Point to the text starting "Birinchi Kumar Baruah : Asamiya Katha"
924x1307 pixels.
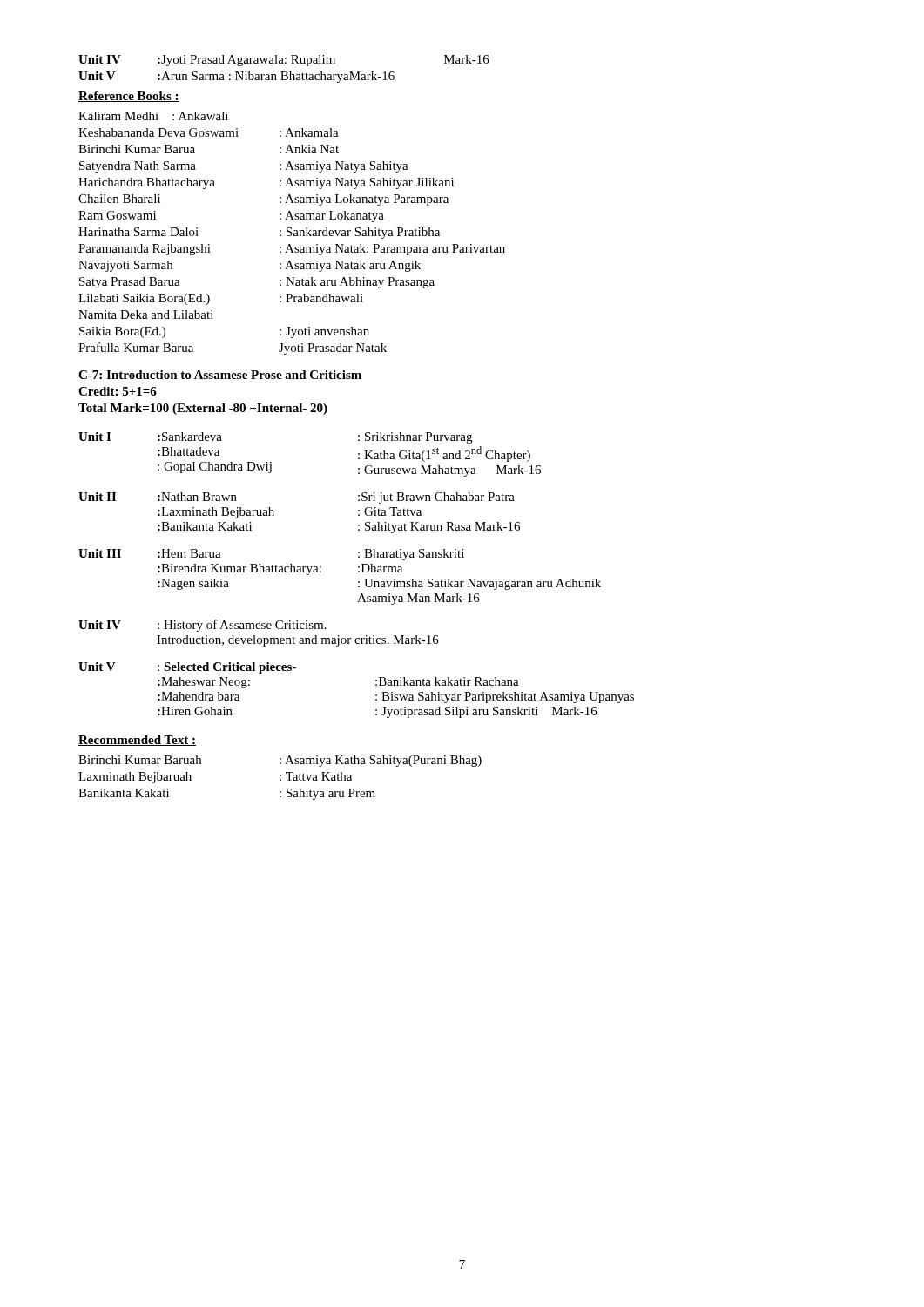[x=280, y=760]
